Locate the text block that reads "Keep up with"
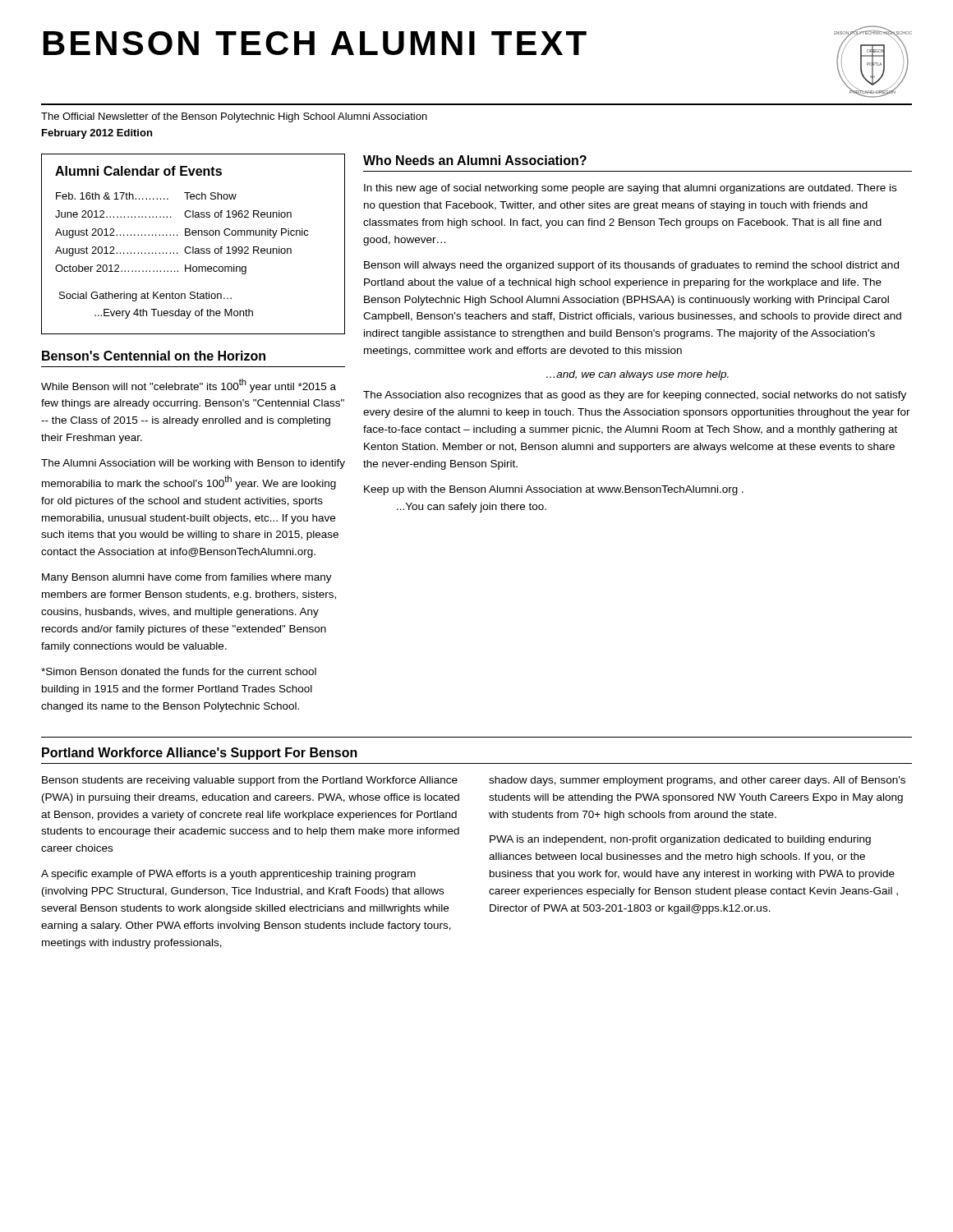This screenshot has width=953, height=1232. (x=554, y=498)
